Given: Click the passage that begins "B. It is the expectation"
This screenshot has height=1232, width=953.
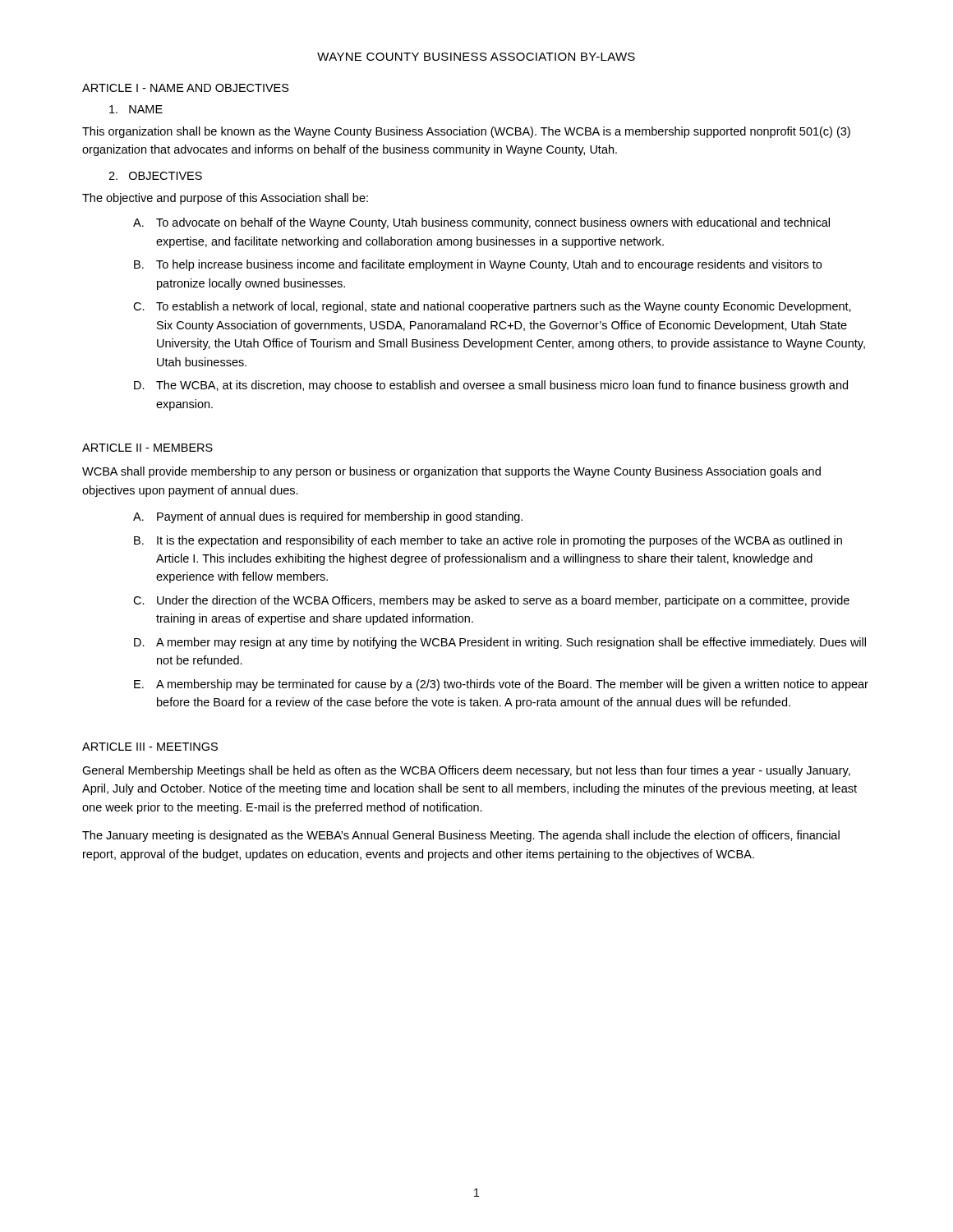Looking at the screenshot, I should (502, 559).
